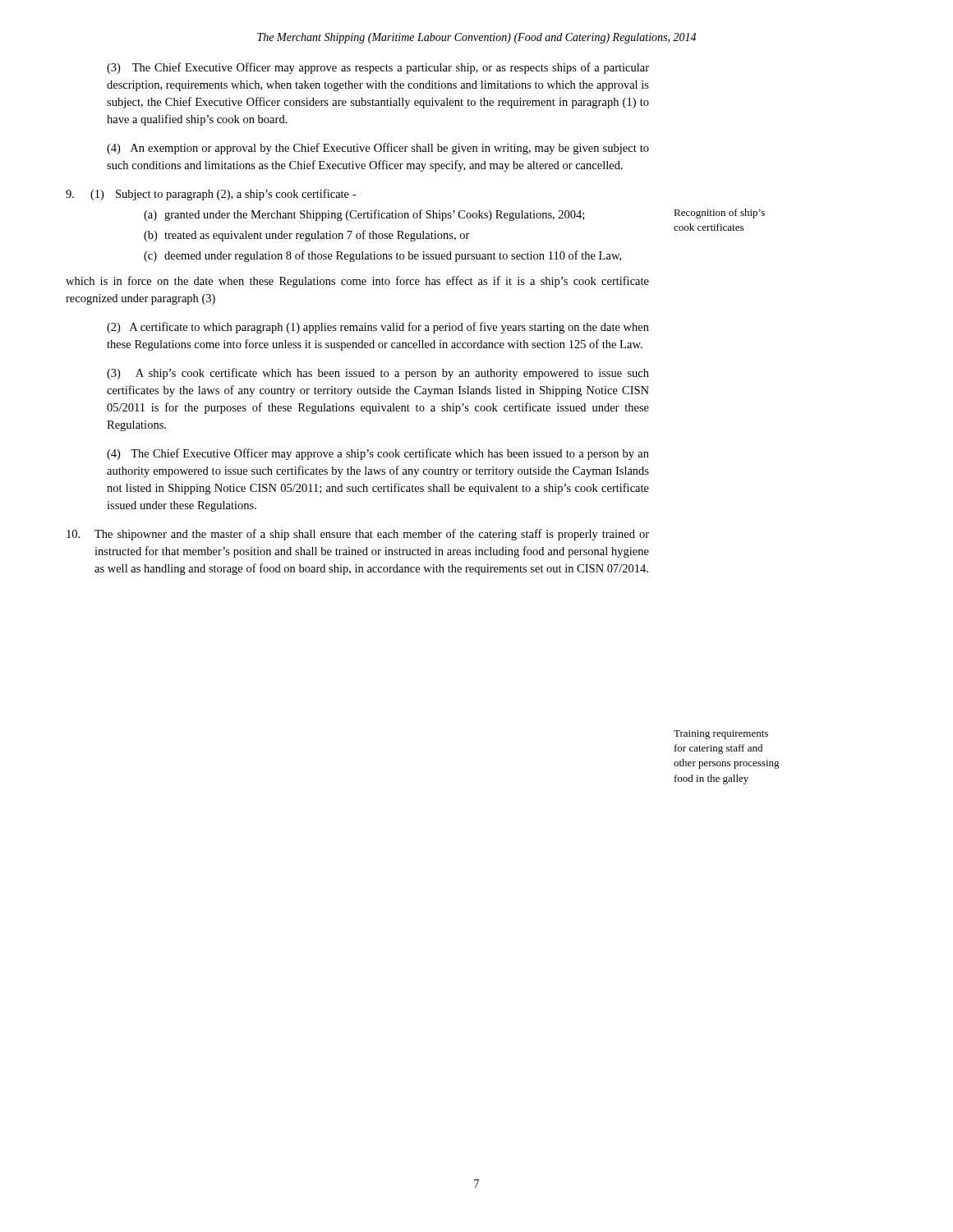This screenshot has height=1232, width=953.
Task: Find the text starting "(1) Subject to paragraph (2), a ship’s cook"
Action: point(357,194)
